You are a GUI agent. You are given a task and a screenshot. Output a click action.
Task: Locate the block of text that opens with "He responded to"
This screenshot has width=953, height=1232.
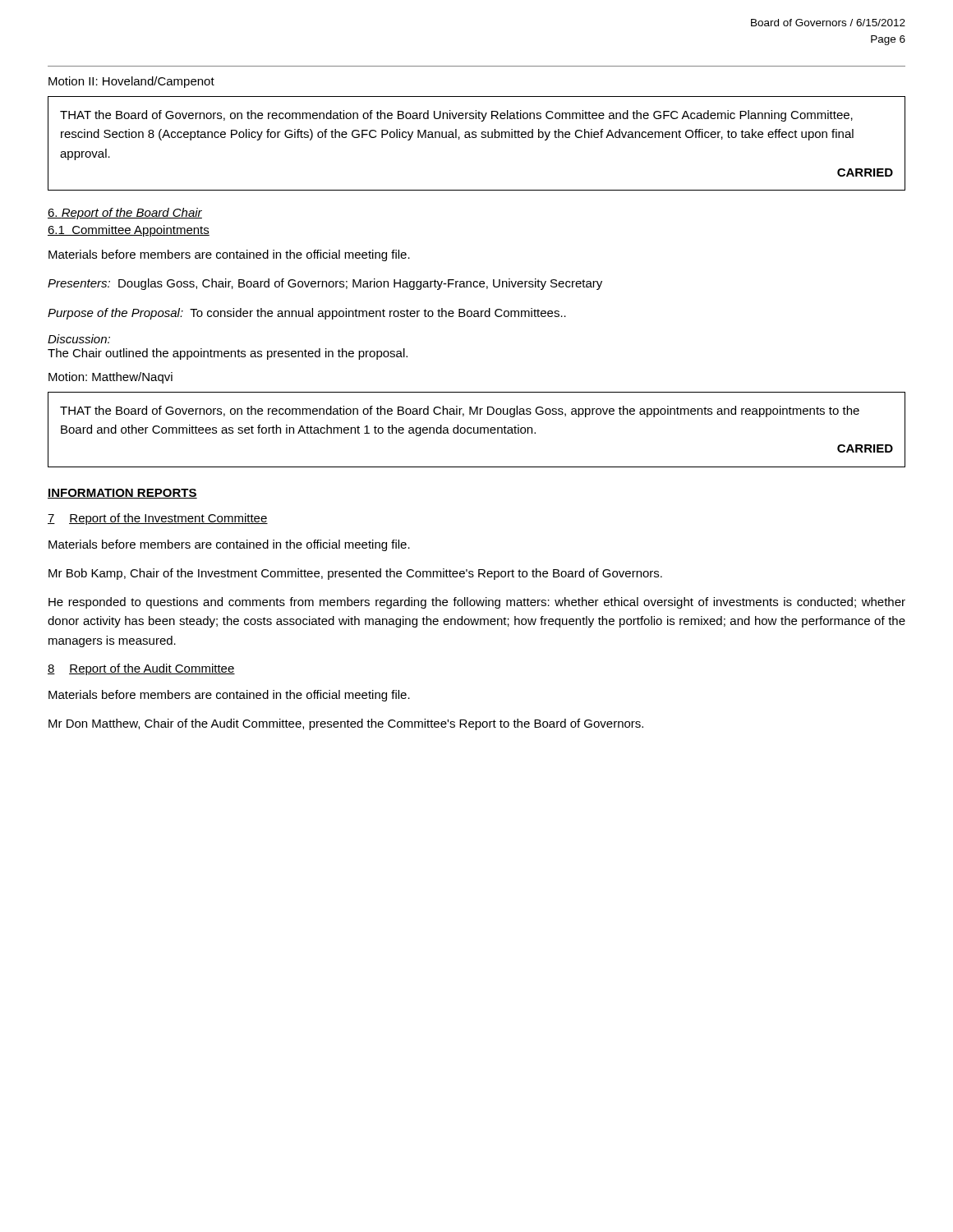pyautogui.click(x=476, y=621)
